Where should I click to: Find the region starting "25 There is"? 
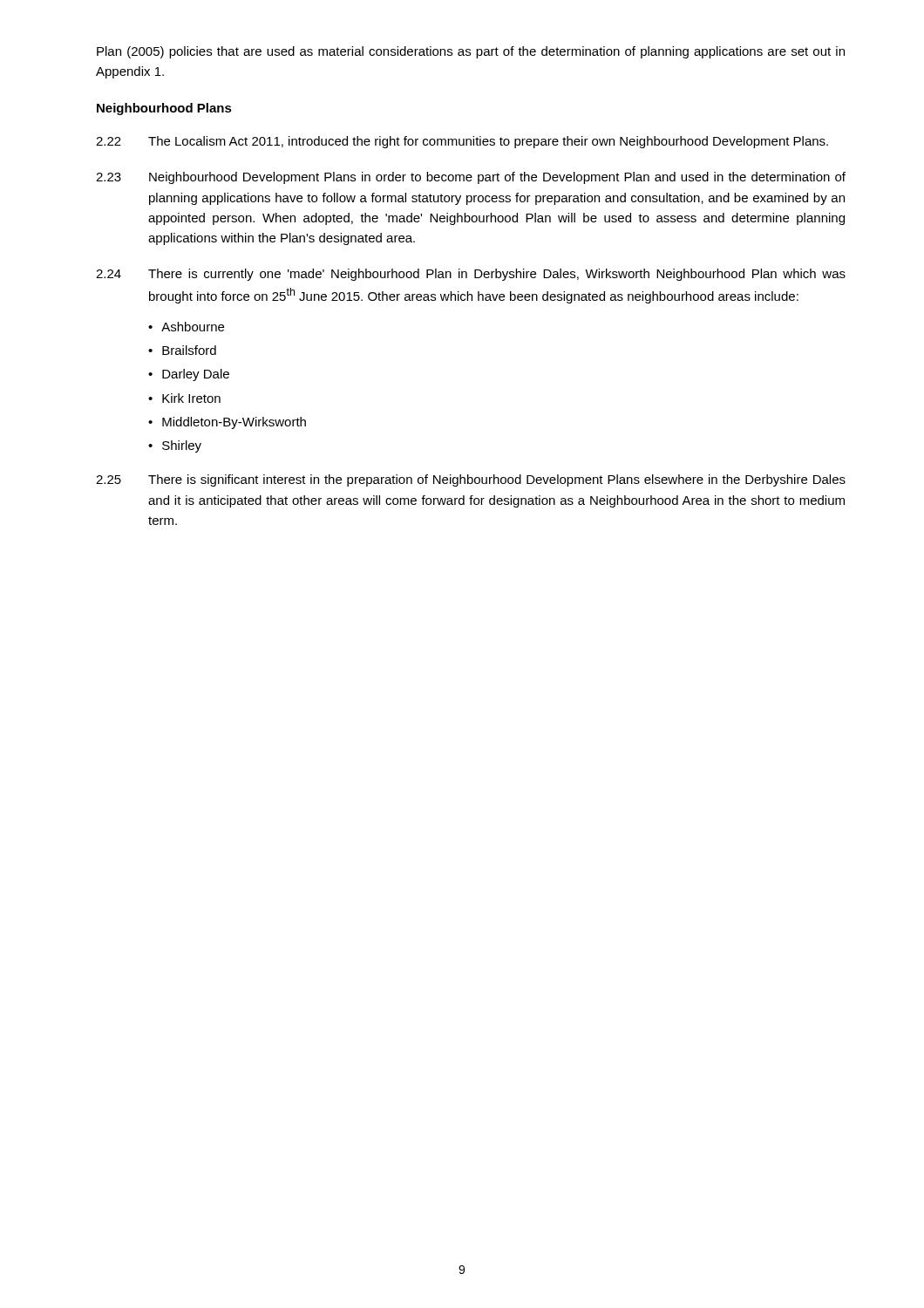pyautogui.click(x=471, y=500)
